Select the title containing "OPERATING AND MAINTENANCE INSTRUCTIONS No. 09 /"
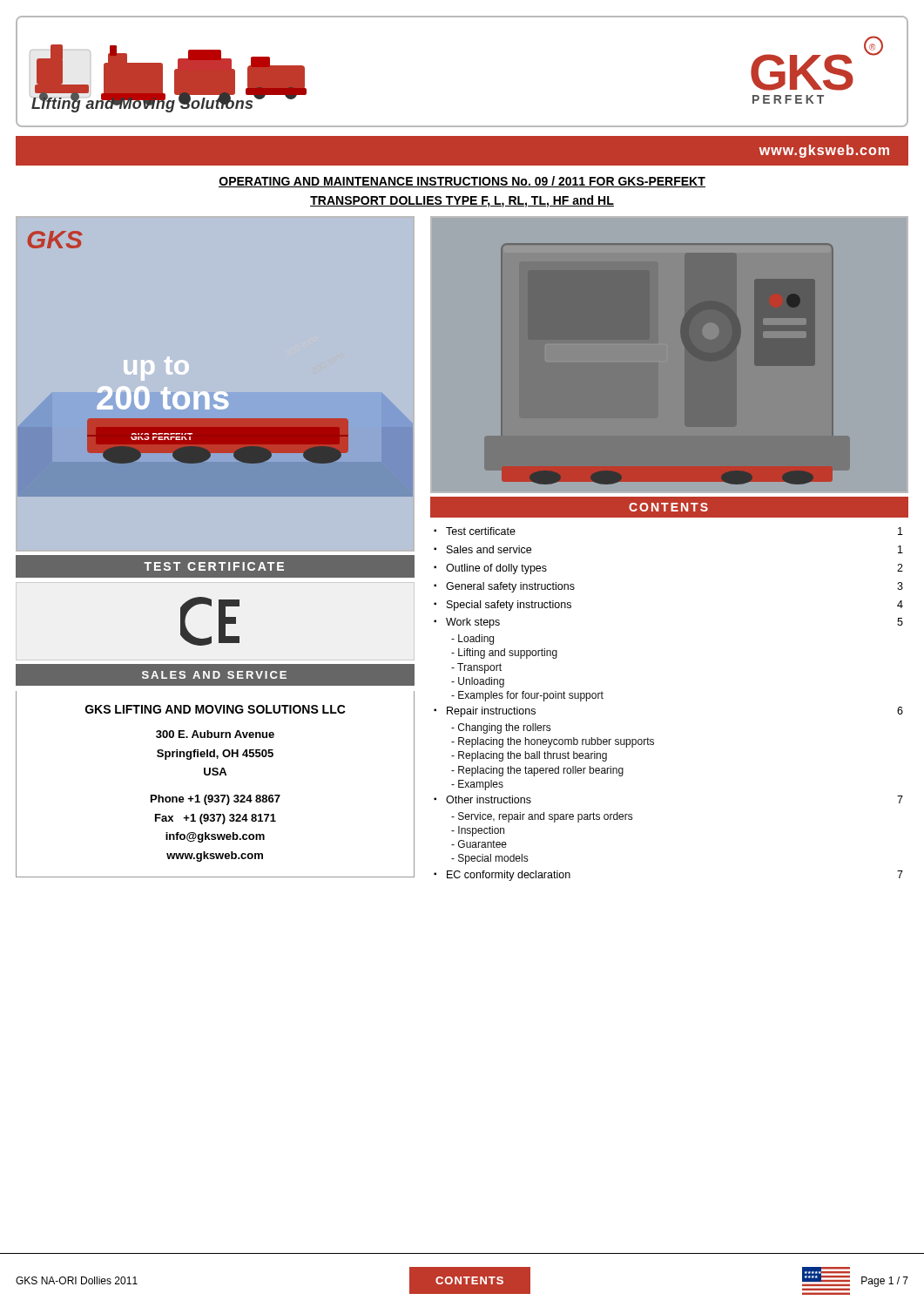This screenshot has width=924, height=1307. tap(462, 191)
